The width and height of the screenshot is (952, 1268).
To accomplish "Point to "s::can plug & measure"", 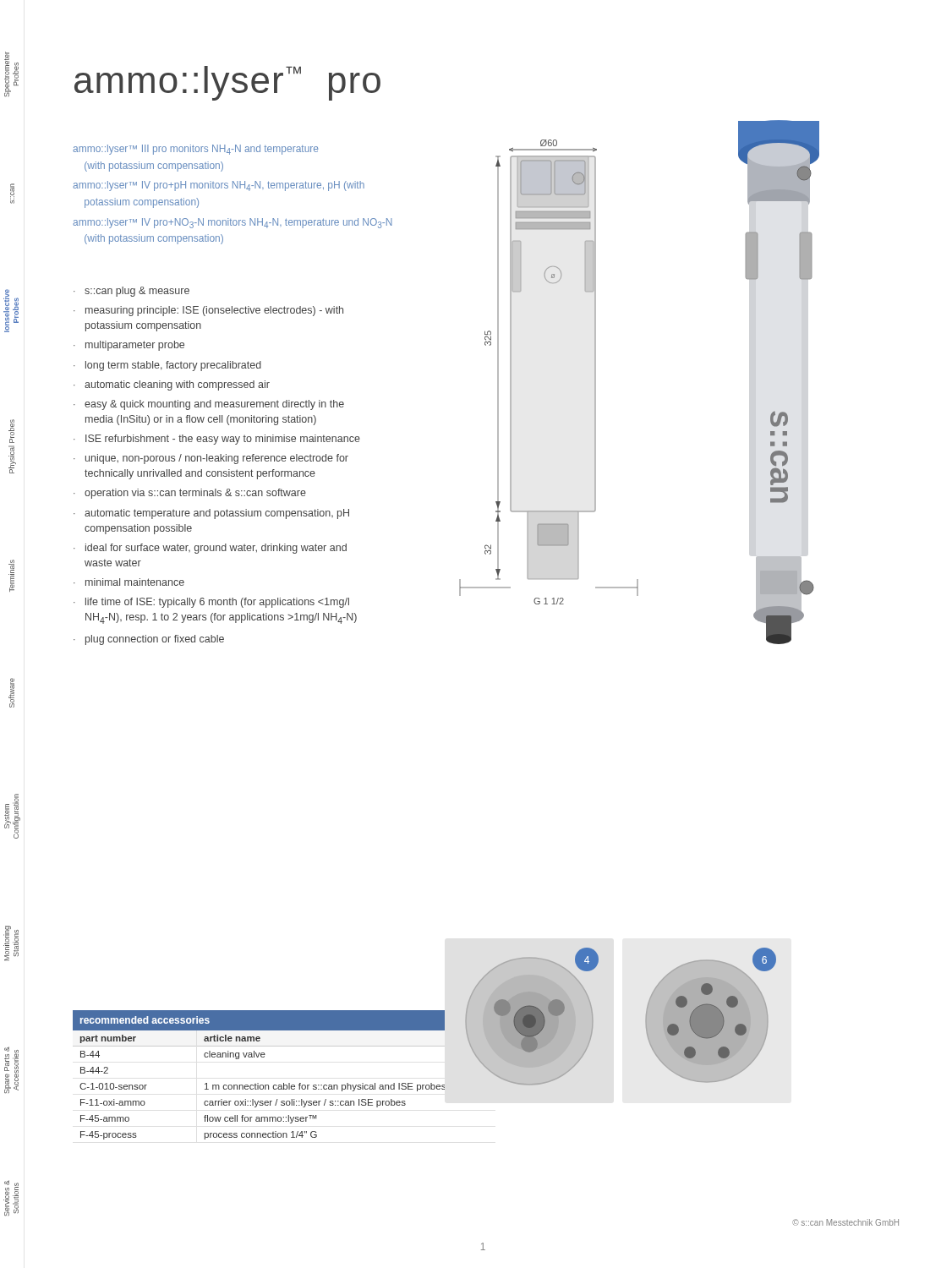I will click(x=137, y=291).
